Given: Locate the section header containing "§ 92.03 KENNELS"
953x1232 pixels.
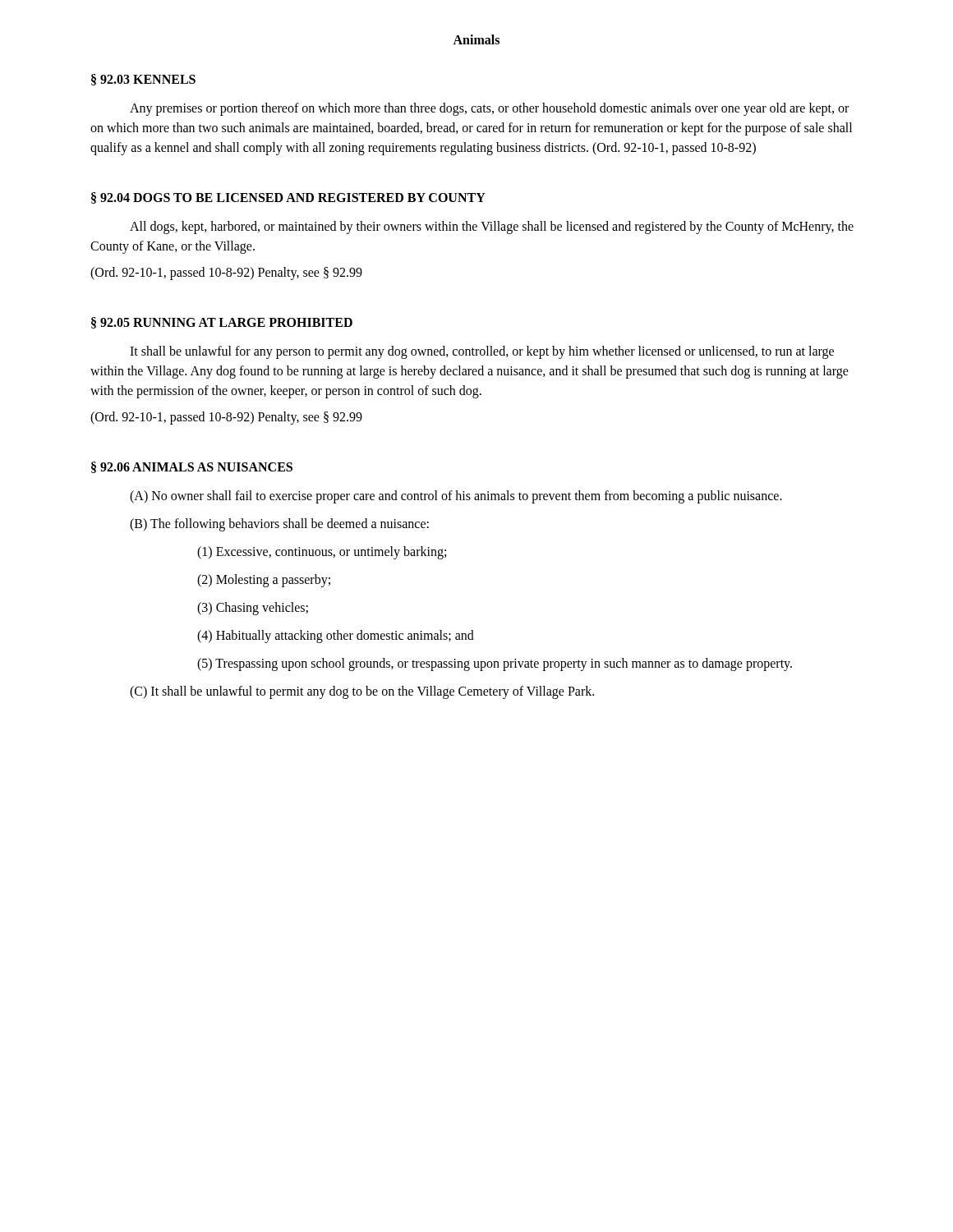Looking at the screenshot, I should click(x=143, y=79).
